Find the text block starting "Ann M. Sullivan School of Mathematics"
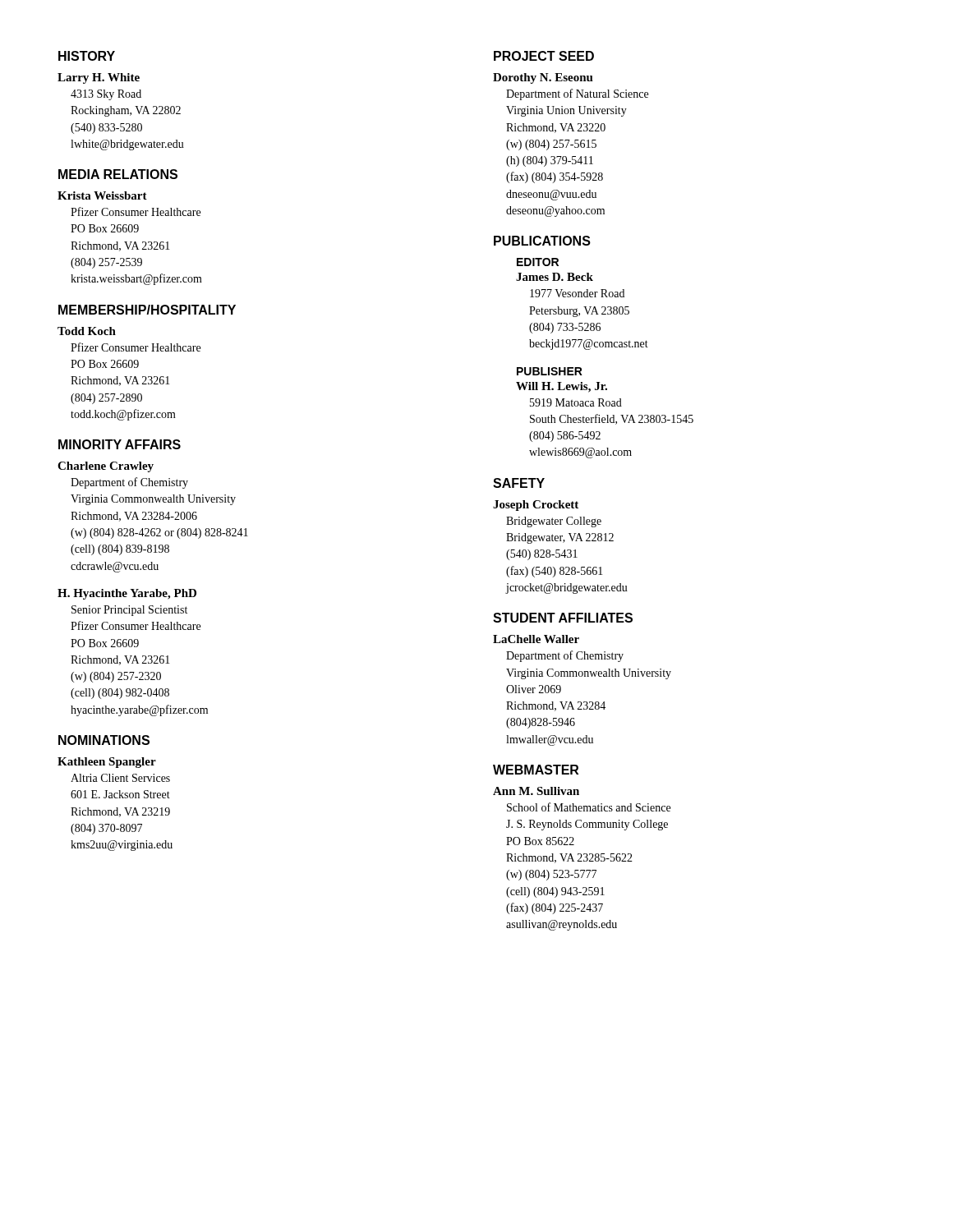Image resolution: width=953 pixels, height=1232 pixels. point(536,791)
